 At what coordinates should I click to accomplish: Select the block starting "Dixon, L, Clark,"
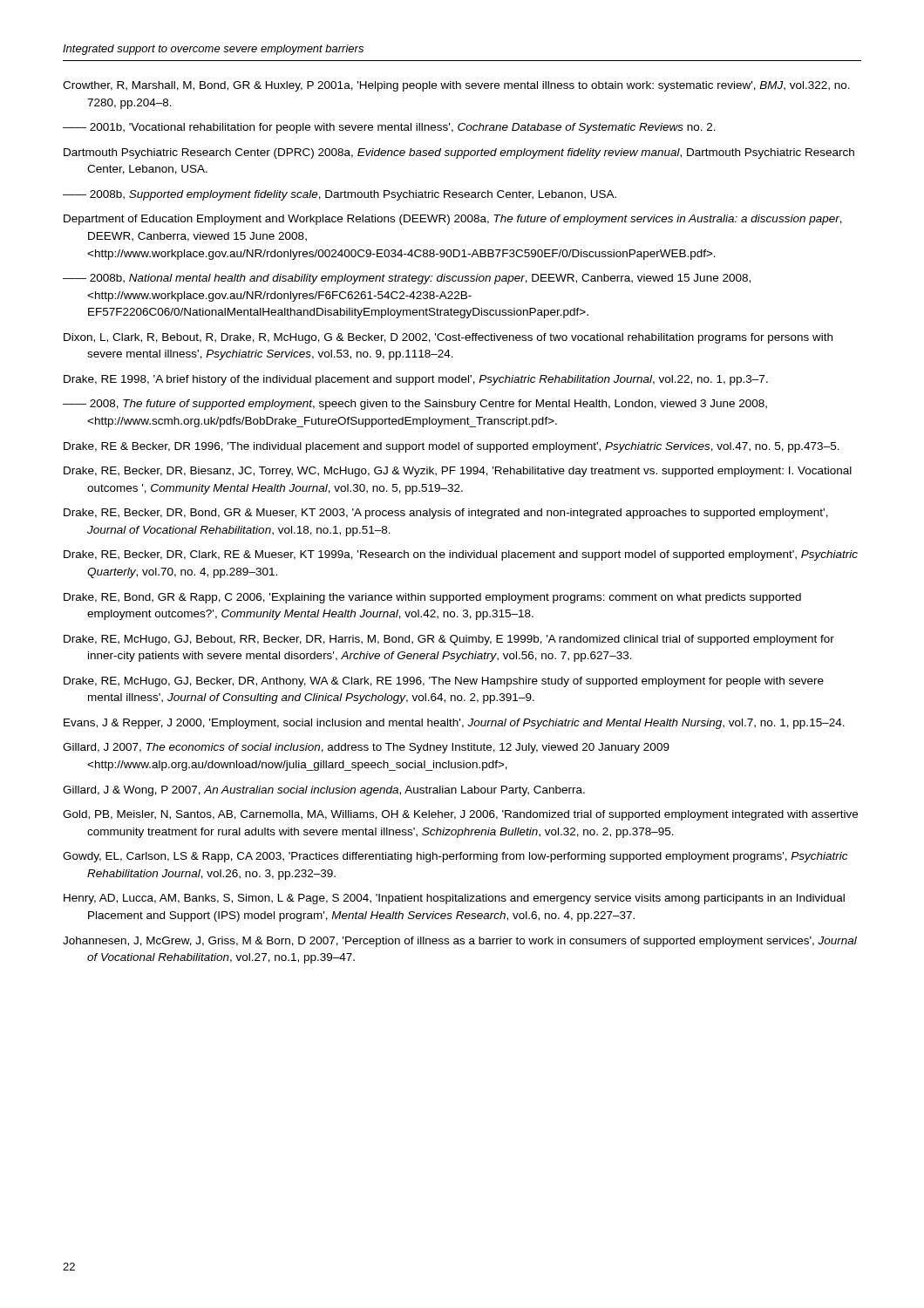pos(448,345)
